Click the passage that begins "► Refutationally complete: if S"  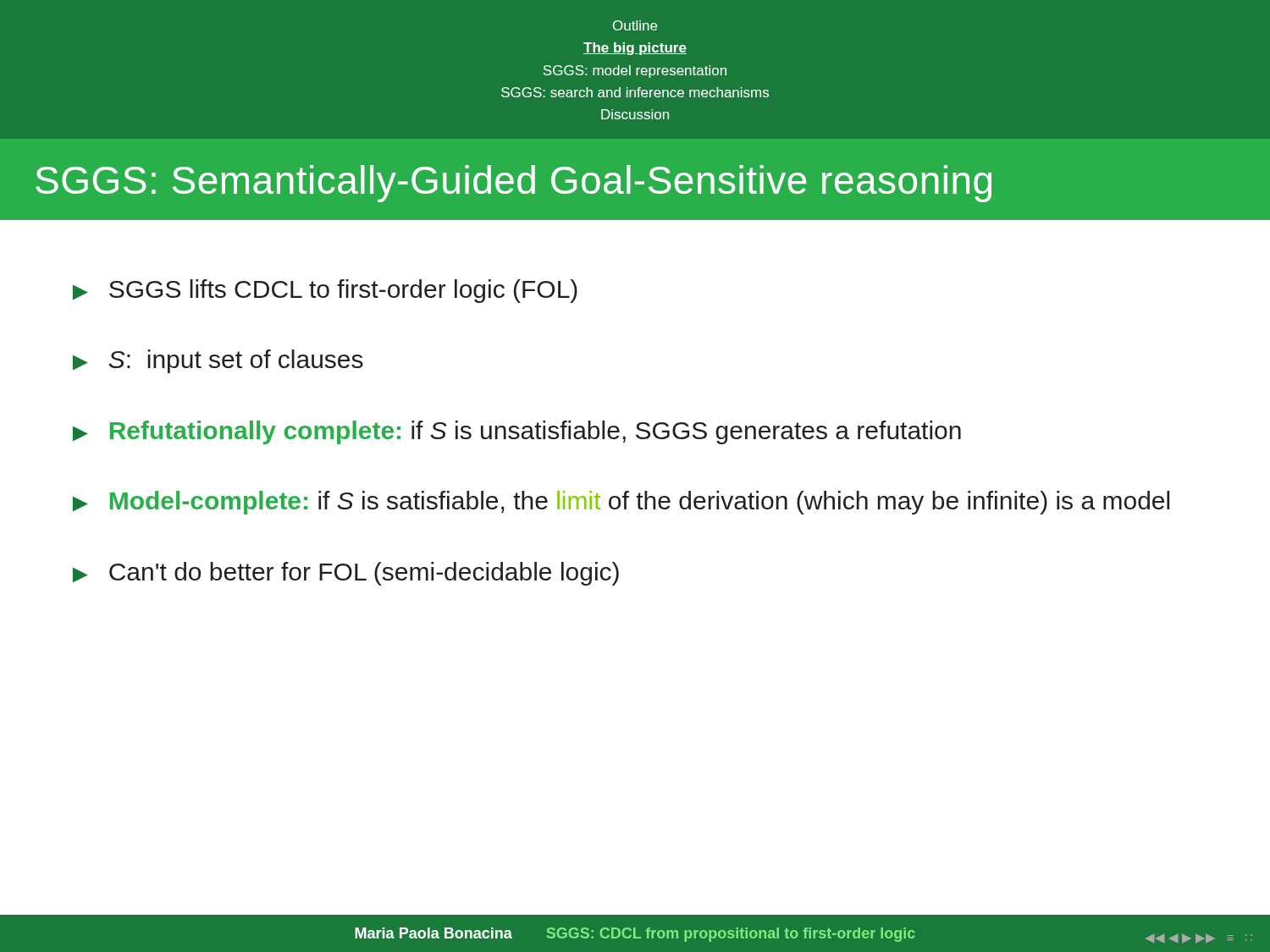[x=515, y=431]
